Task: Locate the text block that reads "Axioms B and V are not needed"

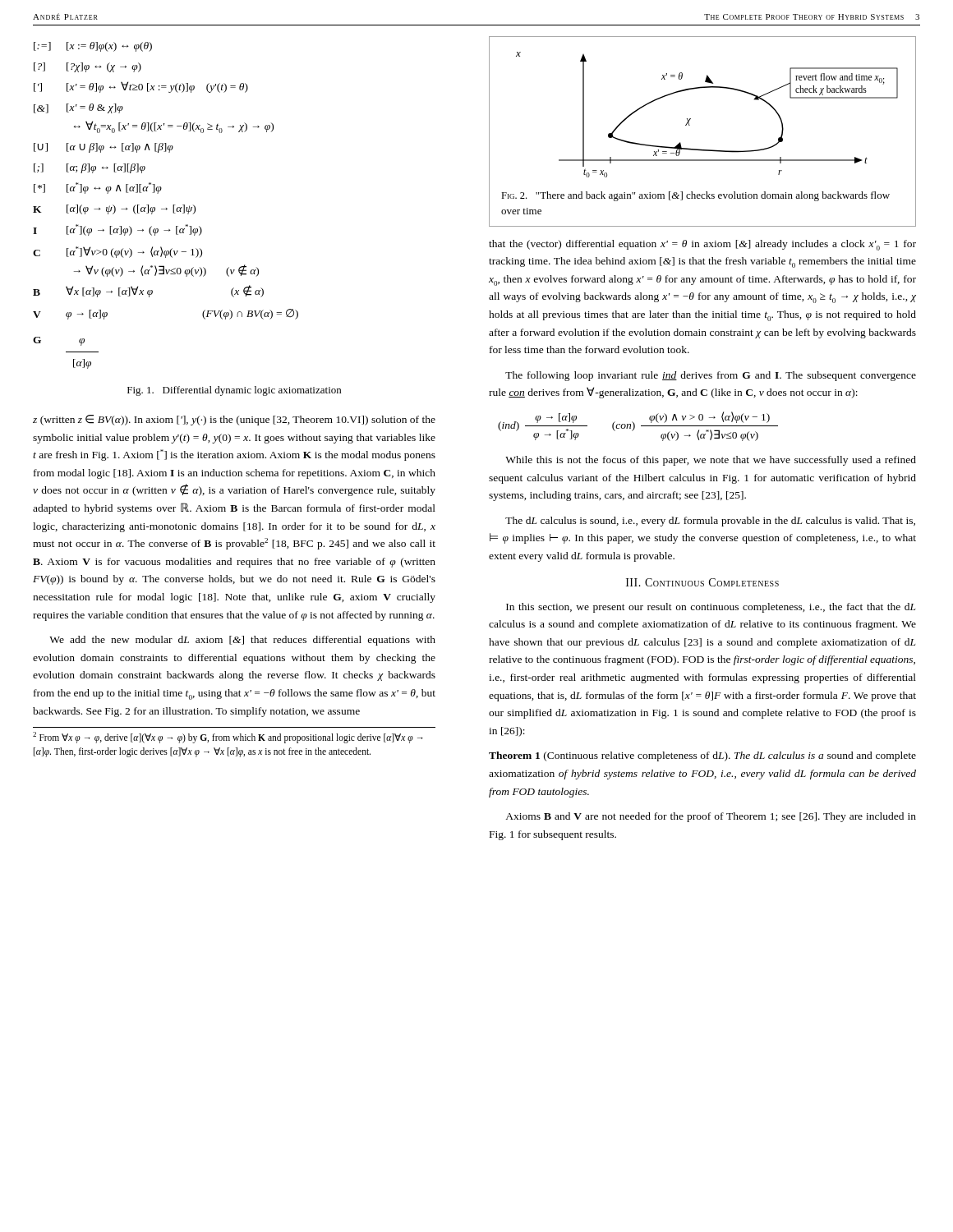Action: point(702,825)
